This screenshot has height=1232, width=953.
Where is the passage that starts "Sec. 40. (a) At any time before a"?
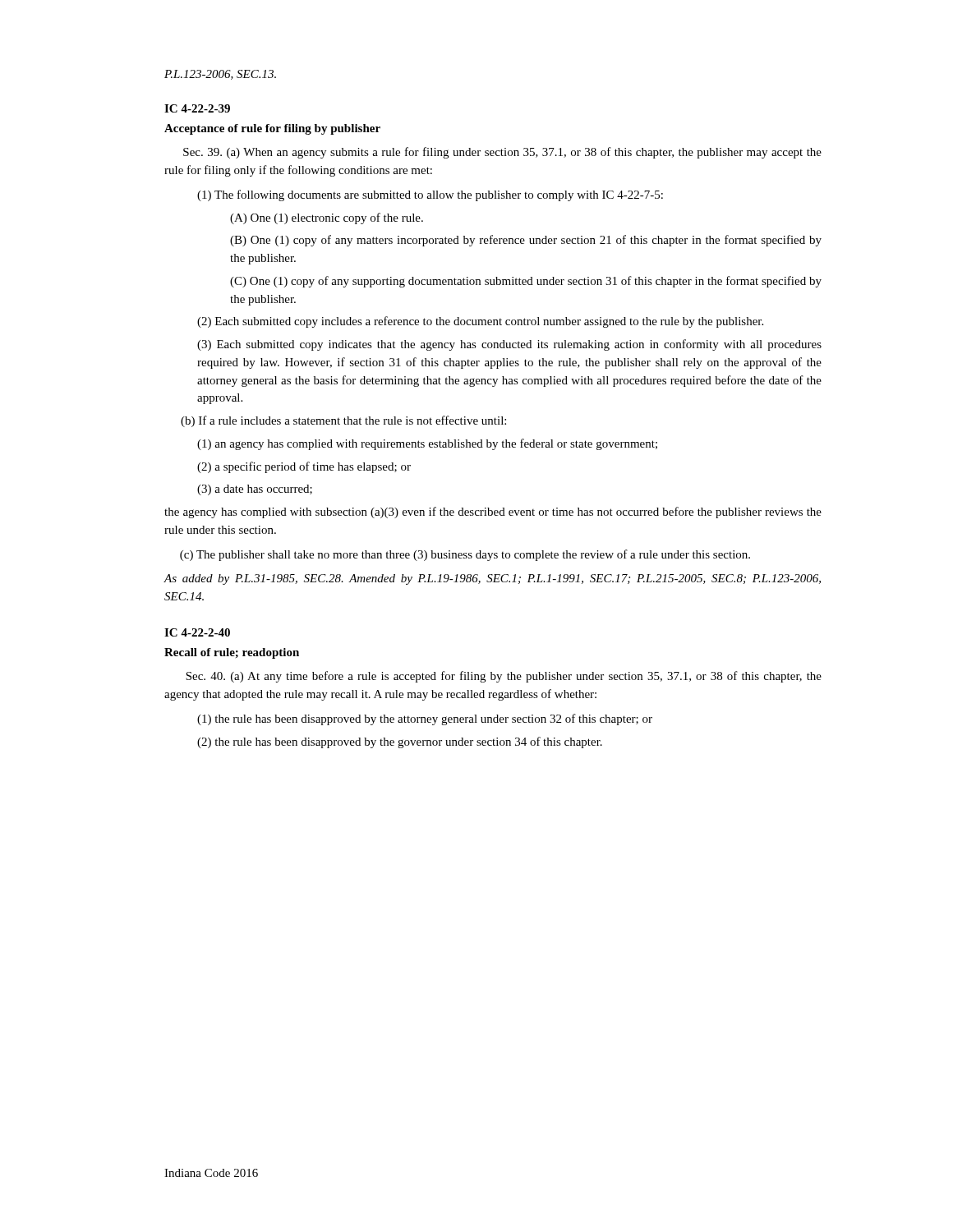(493, 685)
